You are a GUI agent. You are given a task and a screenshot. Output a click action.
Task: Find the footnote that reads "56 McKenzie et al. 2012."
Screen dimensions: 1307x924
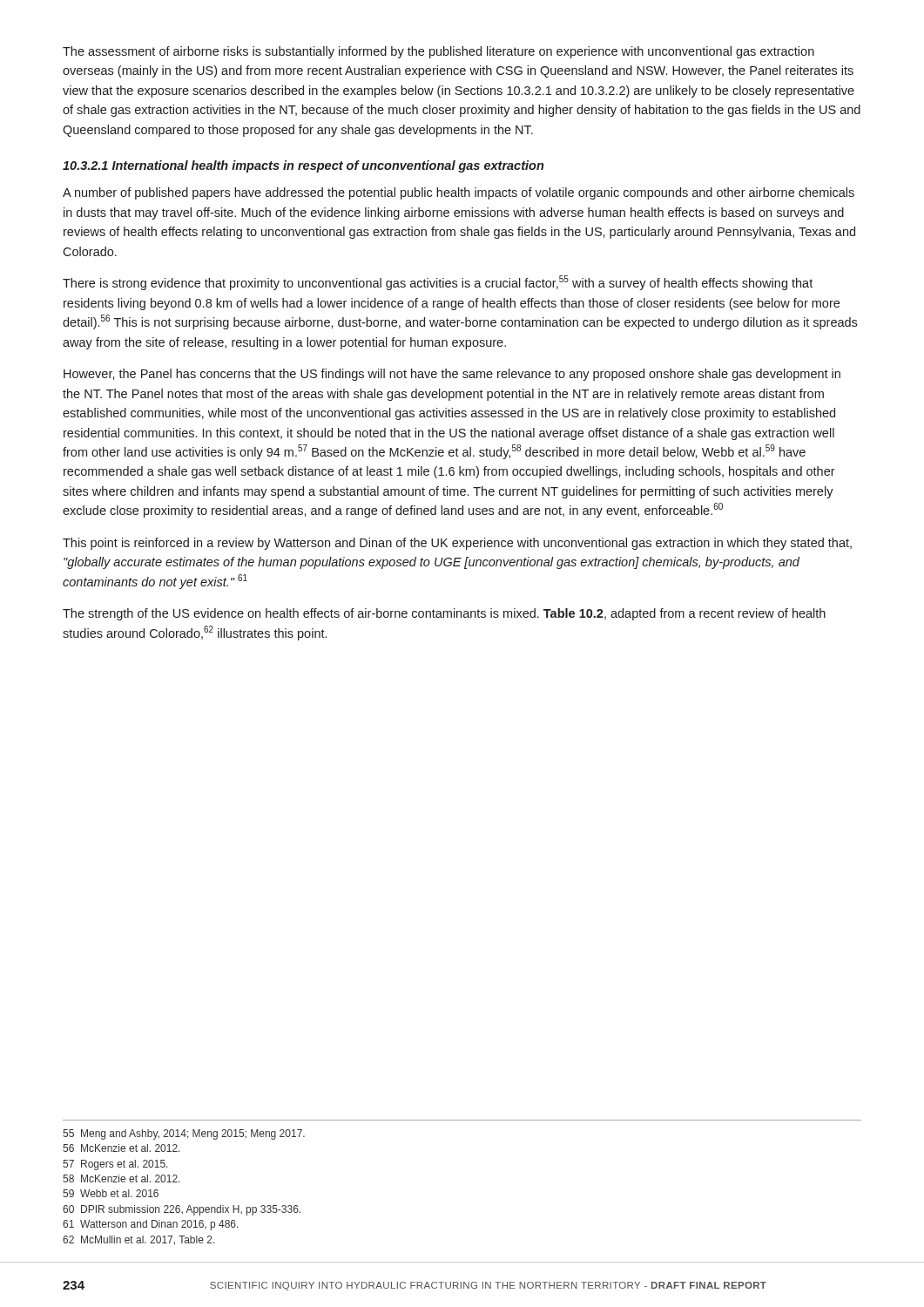click(122, 1149)
